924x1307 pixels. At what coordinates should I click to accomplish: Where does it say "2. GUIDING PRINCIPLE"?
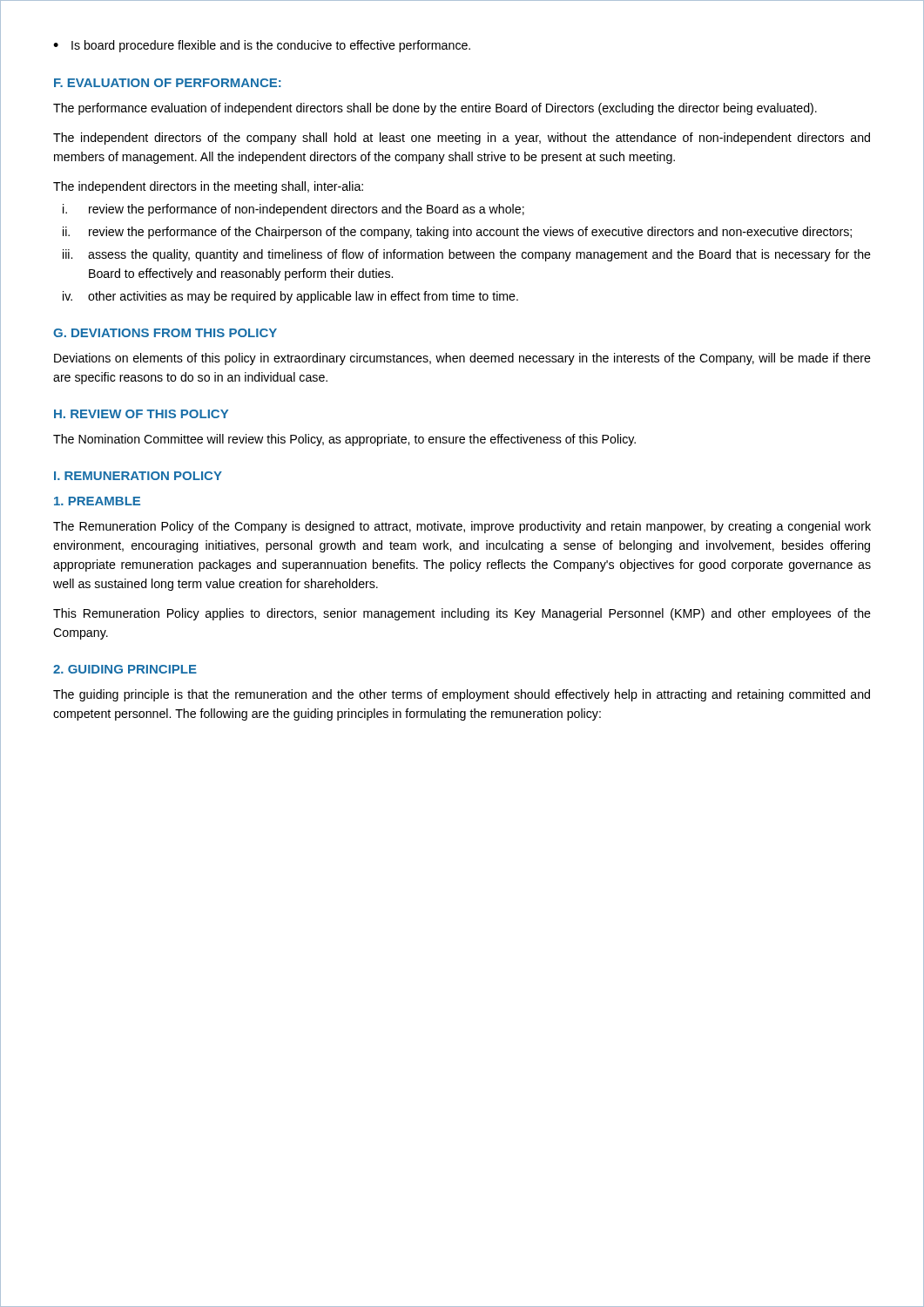pyautogui.click(x=125, y=669)
